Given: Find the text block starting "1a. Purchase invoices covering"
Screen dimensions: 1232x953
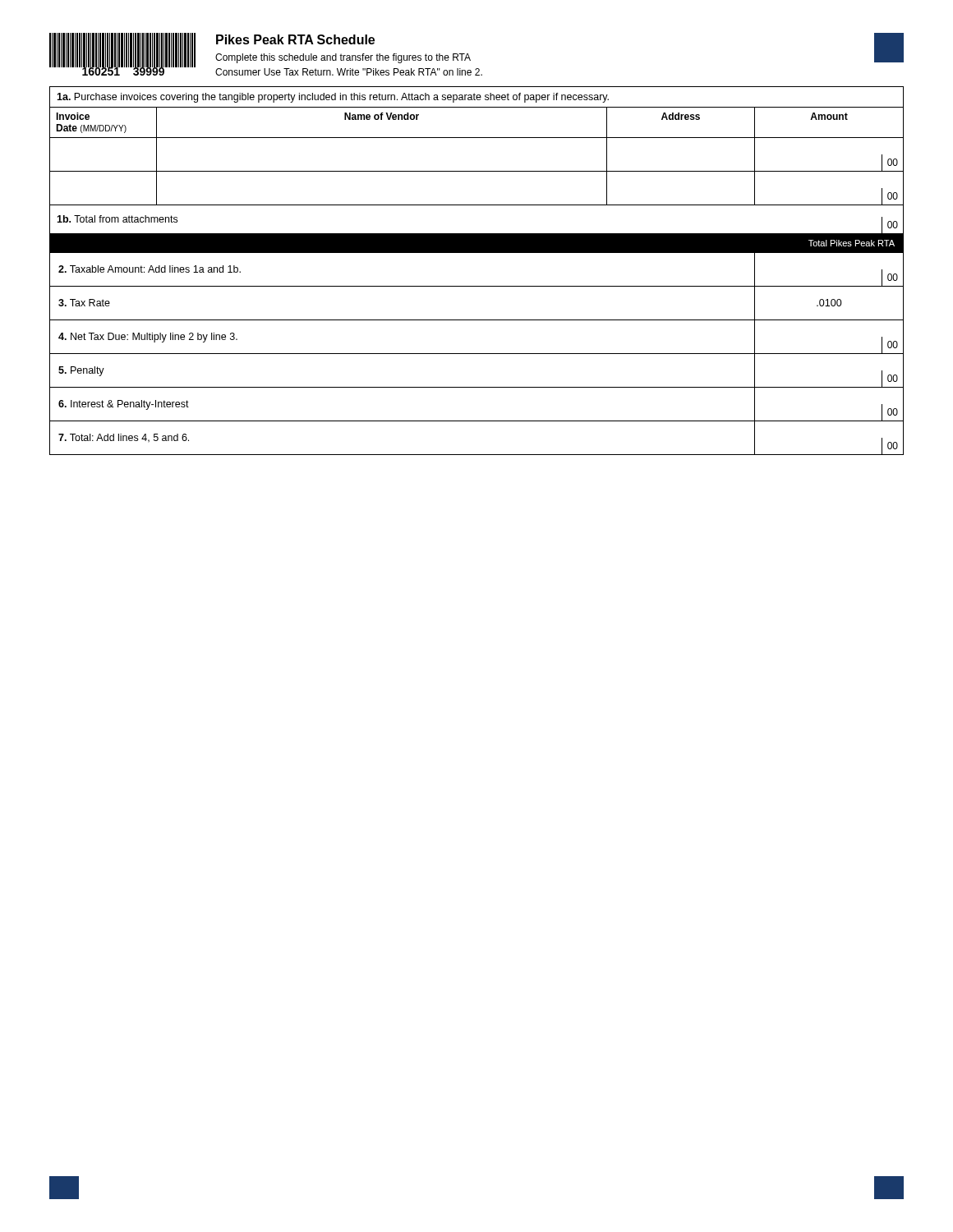Looking at the screenshot, I should point(333,97).
